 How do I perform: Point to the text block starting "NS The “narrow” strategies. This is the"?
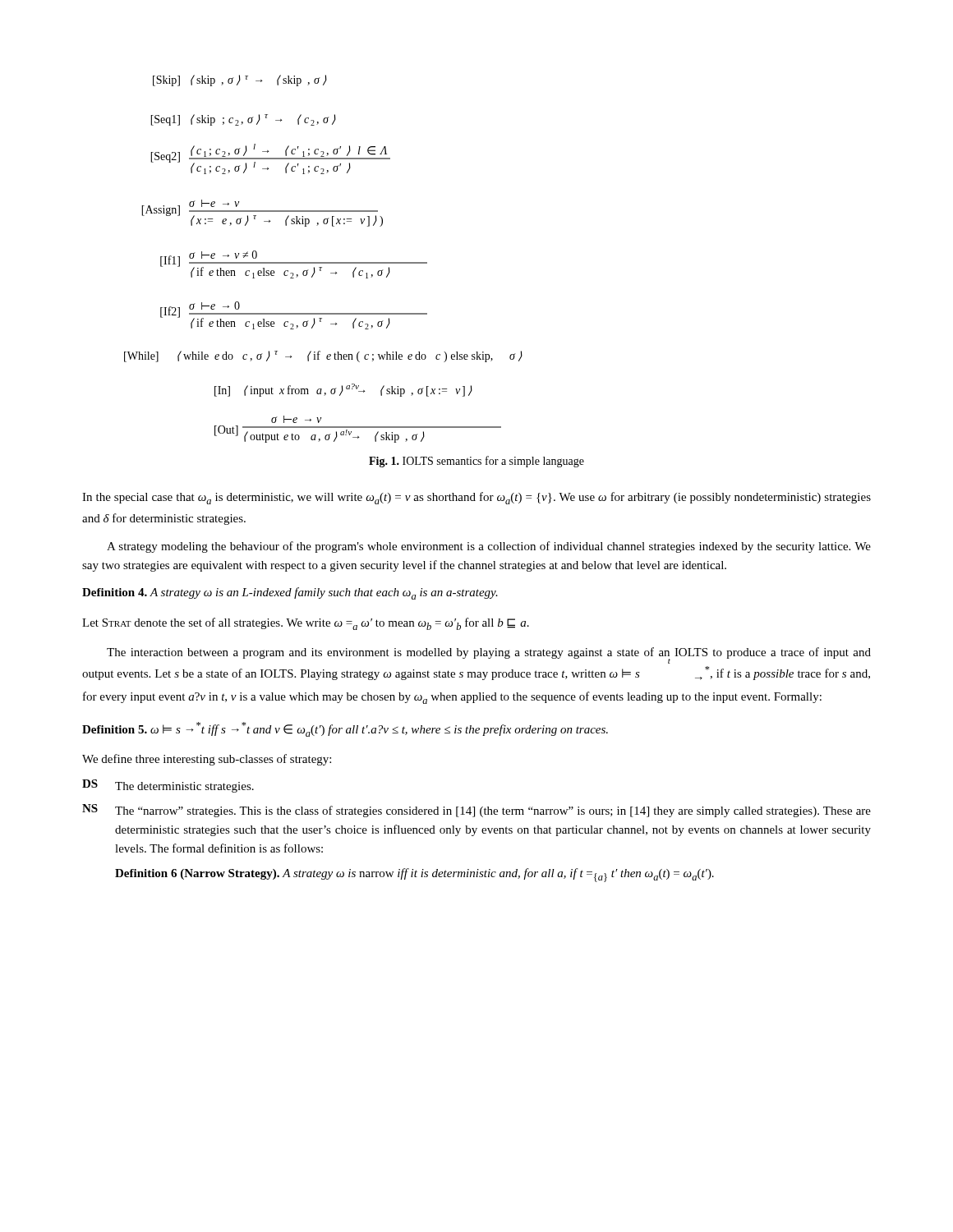476,830
